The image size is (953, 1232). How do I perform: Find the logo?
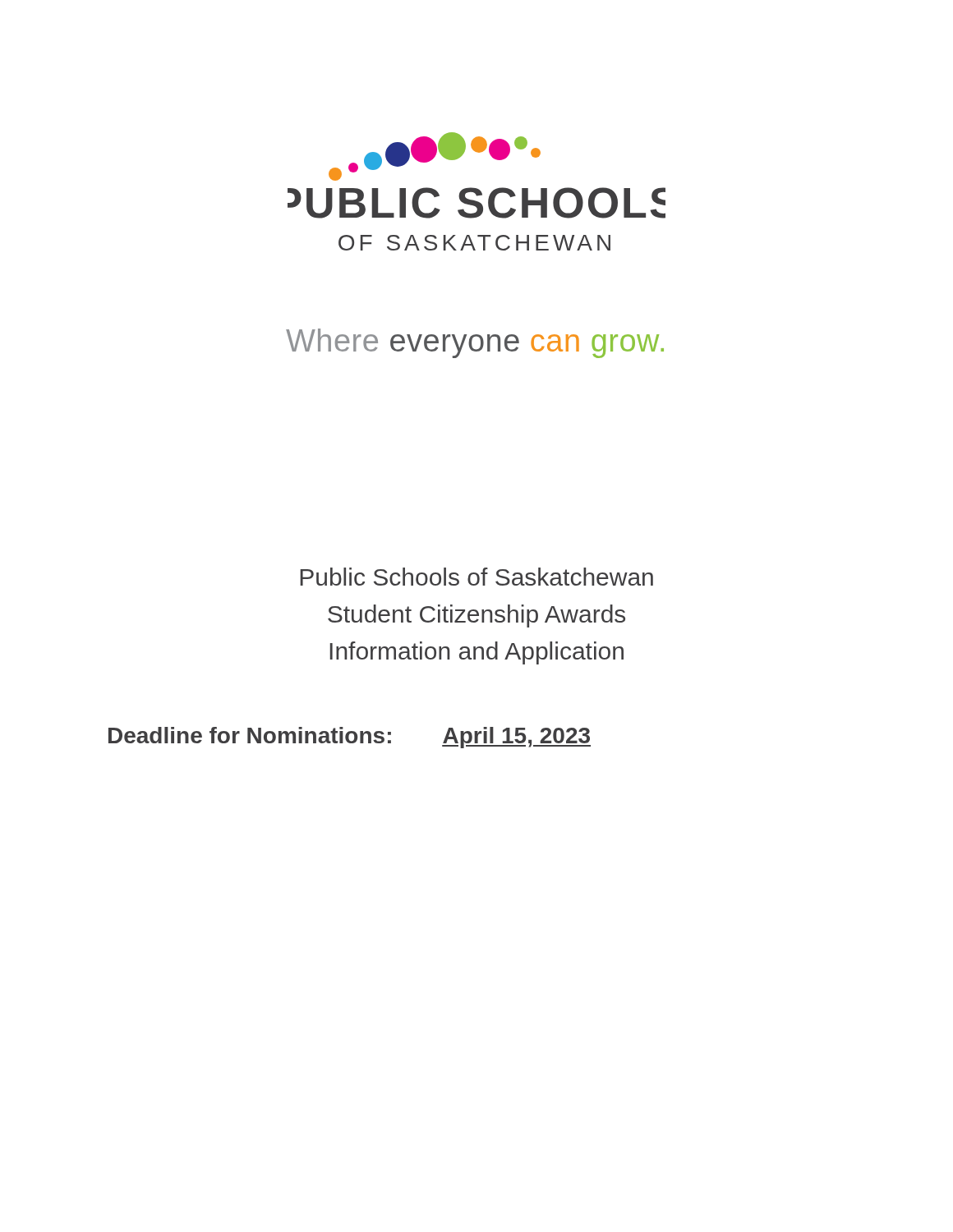(476, 245)
